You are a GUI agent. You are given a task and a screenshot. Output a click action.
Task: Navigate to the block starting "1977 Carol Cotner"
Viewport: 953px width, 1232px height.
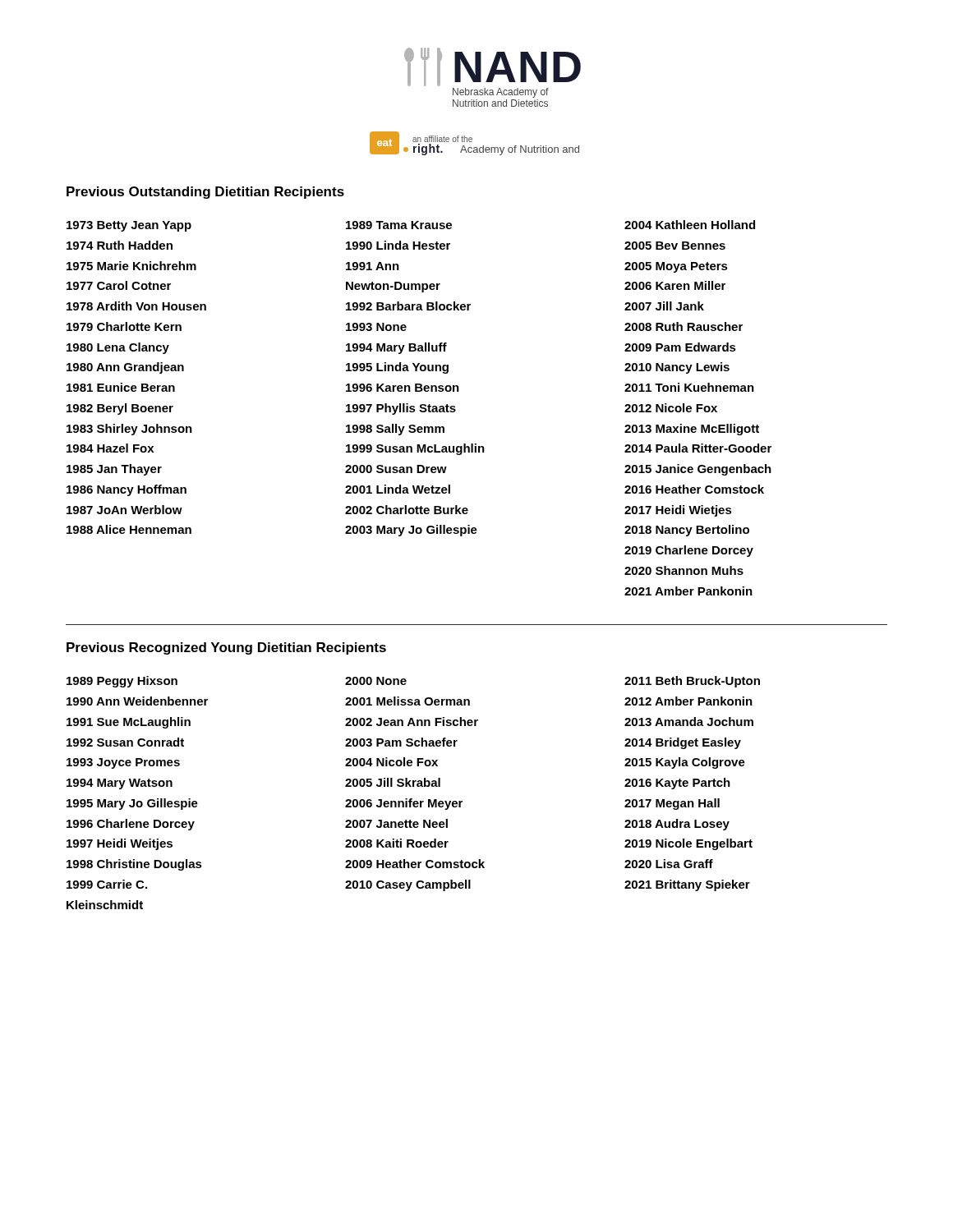pos(118,286)
